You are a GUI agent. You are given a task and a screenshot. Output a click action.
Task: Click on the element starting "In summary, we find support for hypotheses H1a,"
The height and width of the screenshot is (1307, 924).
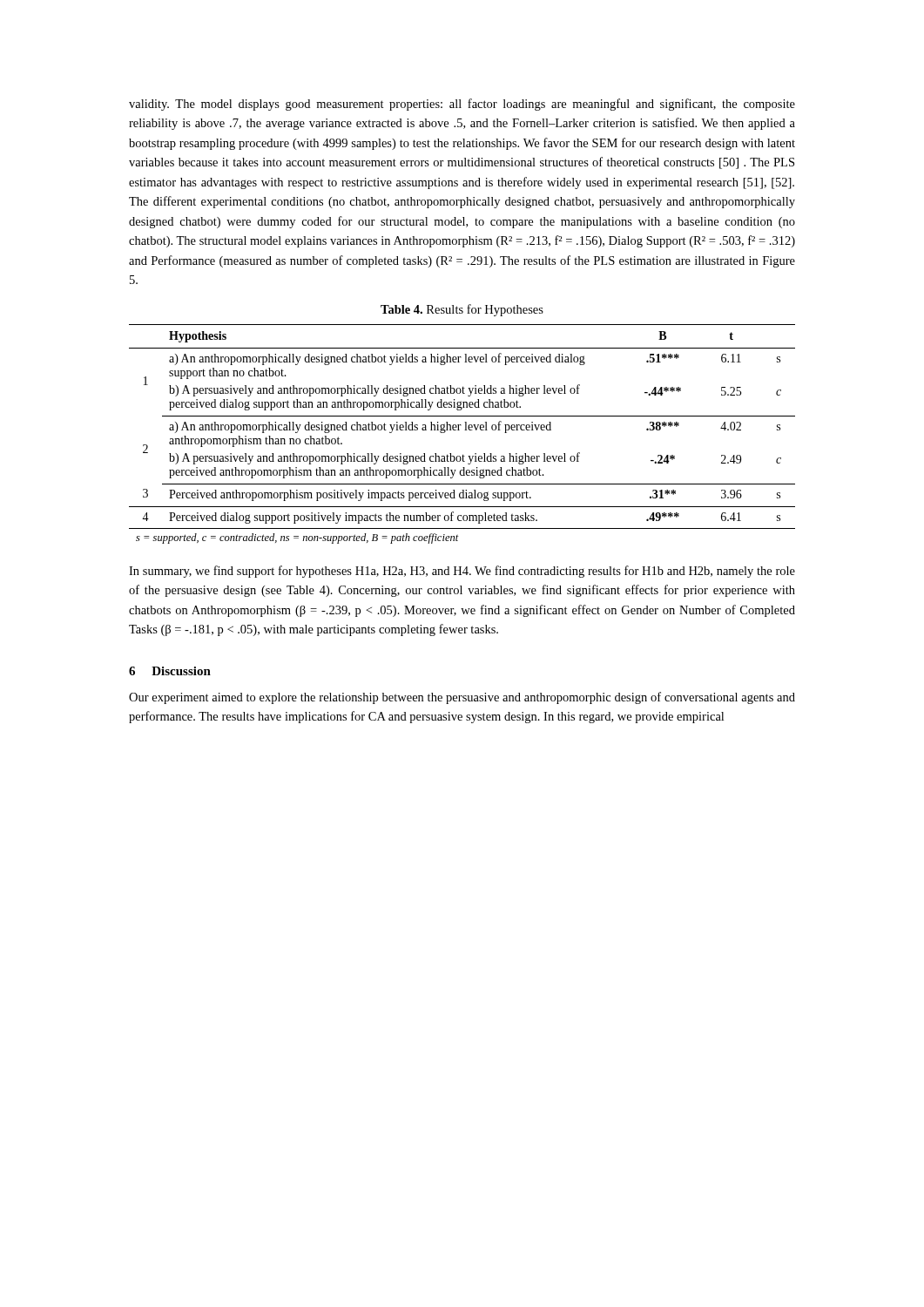point(462,600)
